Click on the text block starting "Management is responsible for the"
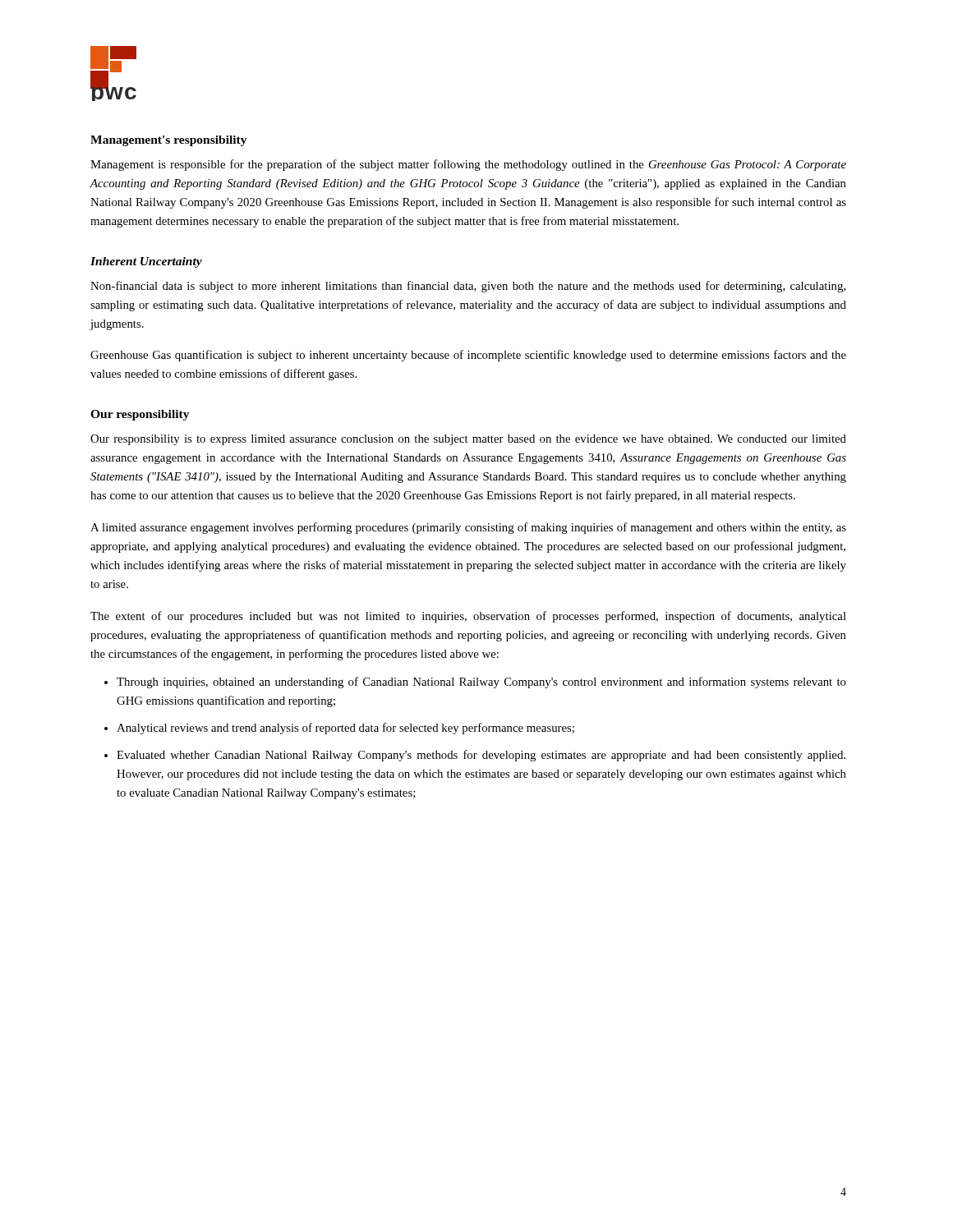This screenshot has height=1232, width=953. click(468, 192)
